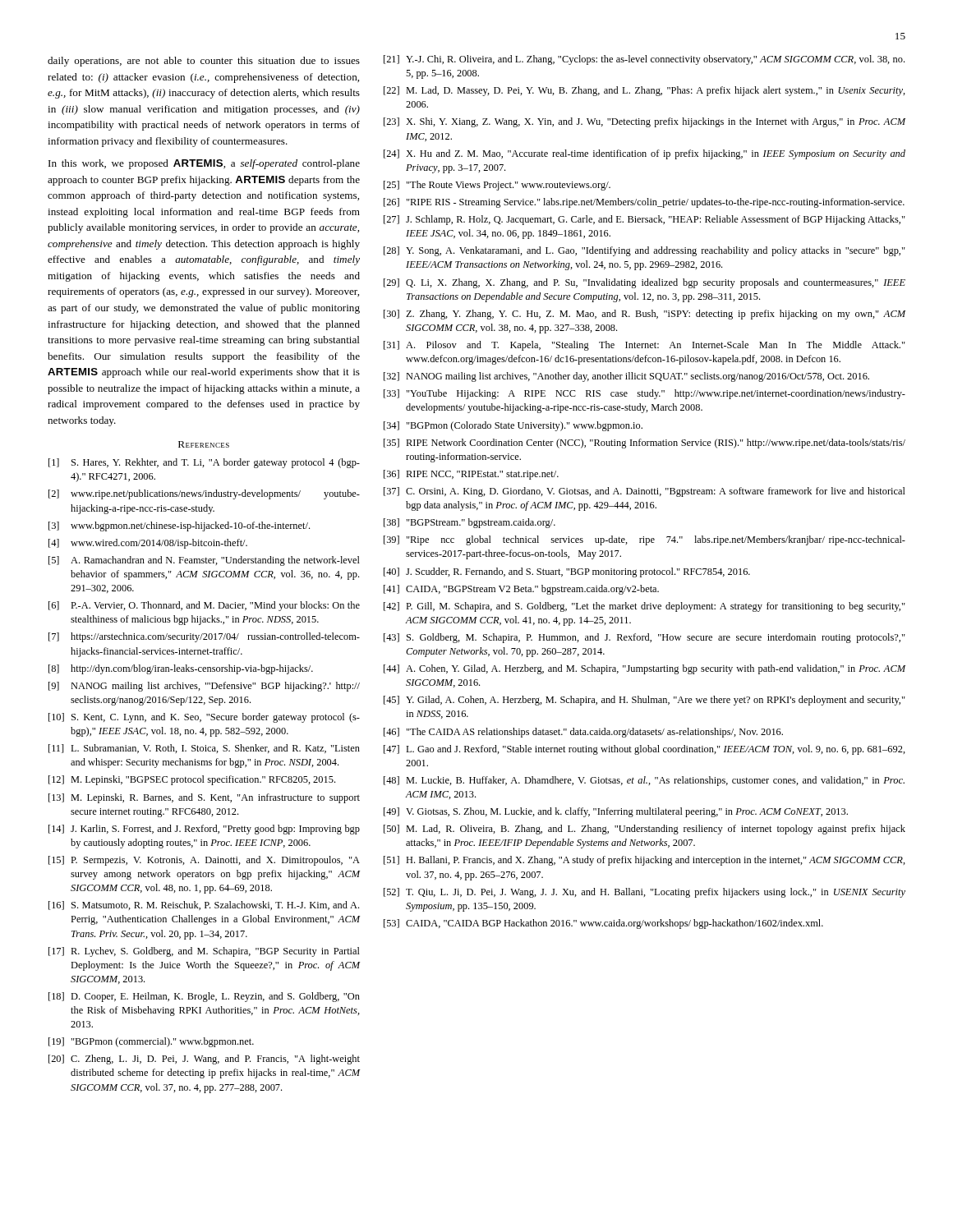Locate the element starting "[42] P. Gill, M. Schapira, and"
Screen dimensions: 1232x953
[644, 613]
